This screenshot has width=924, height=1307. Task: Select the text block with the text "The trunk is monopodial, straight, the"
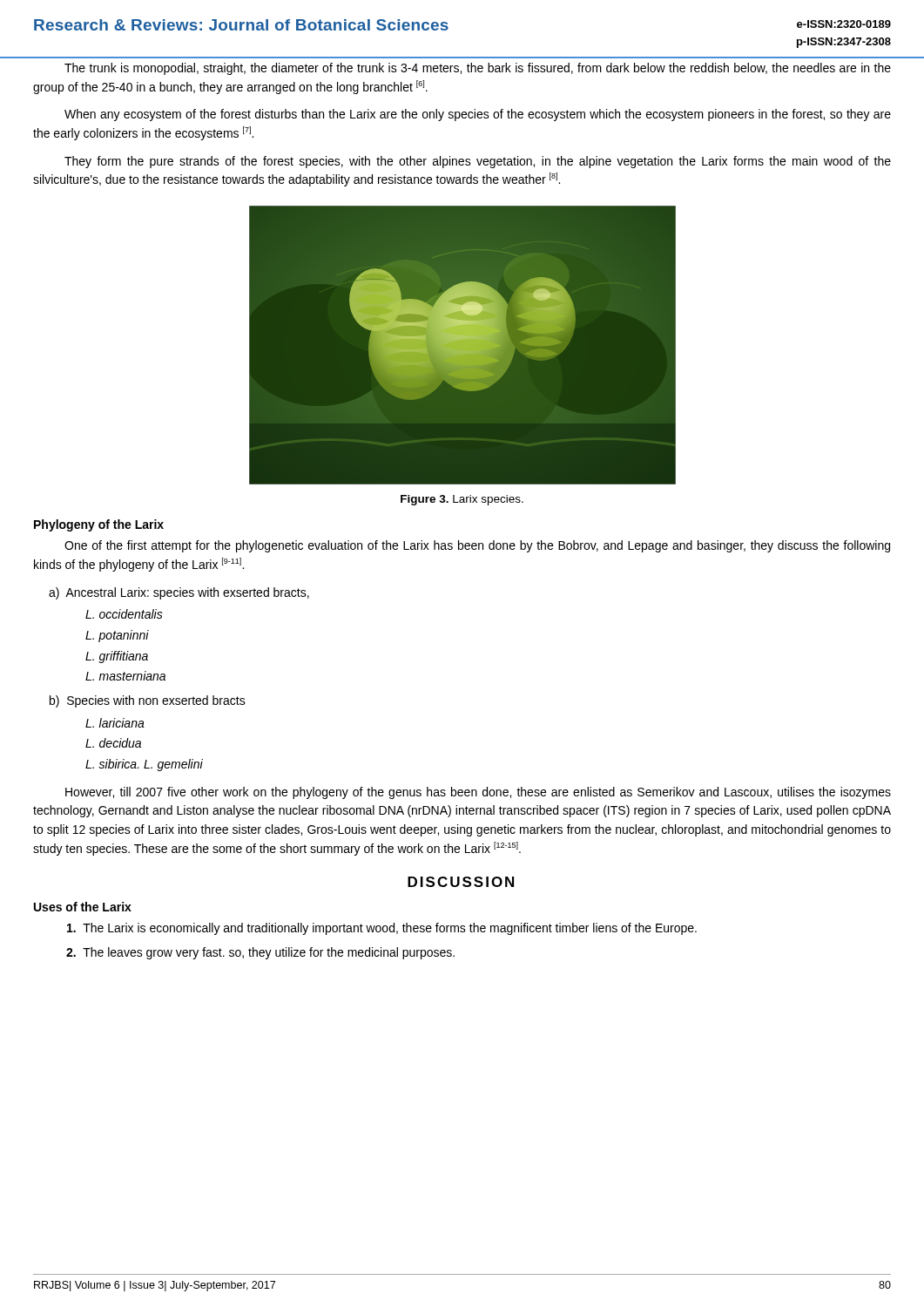click(462, 78)
